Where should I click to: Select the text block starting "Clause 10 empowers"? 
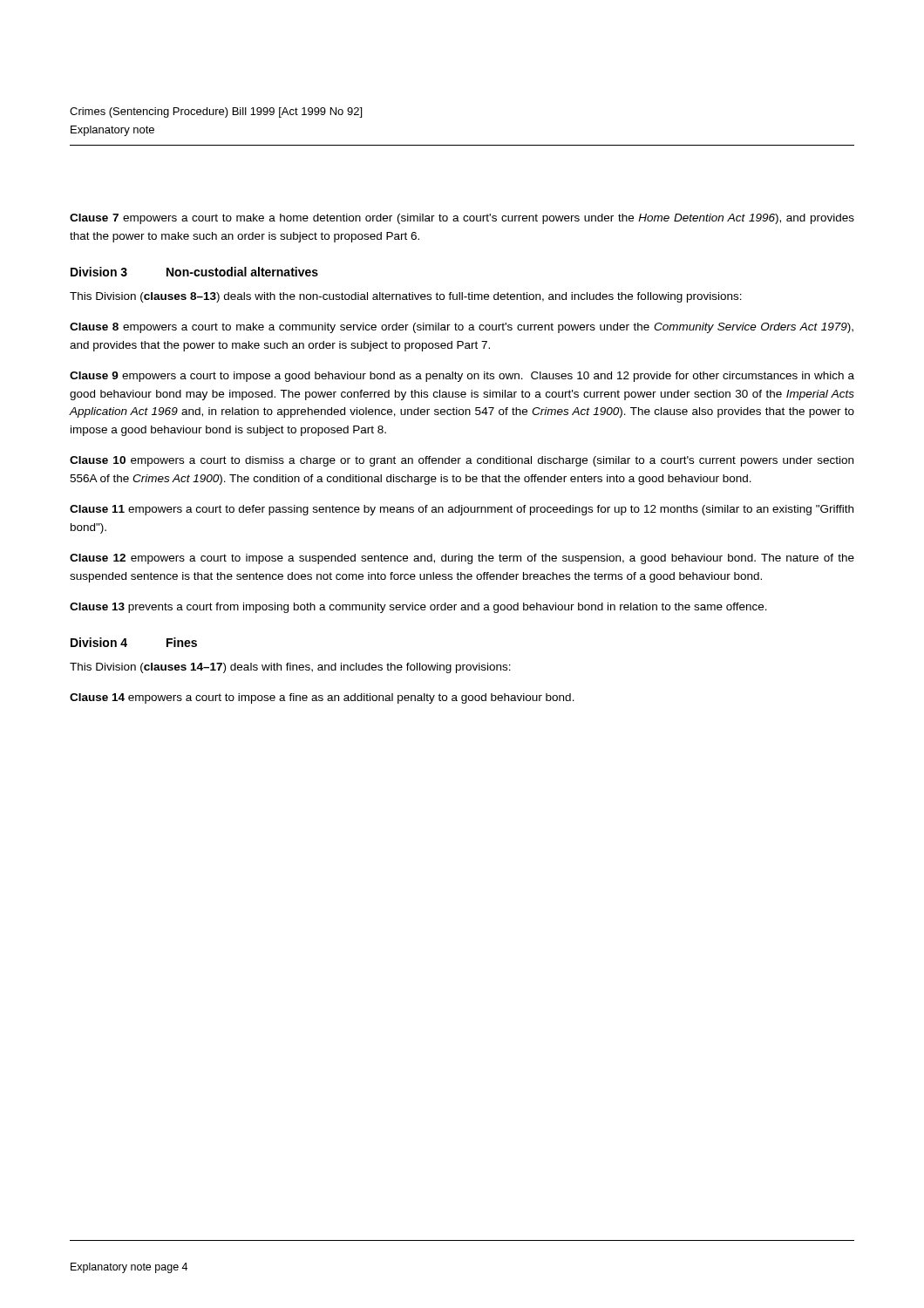(x=462, y=469)
